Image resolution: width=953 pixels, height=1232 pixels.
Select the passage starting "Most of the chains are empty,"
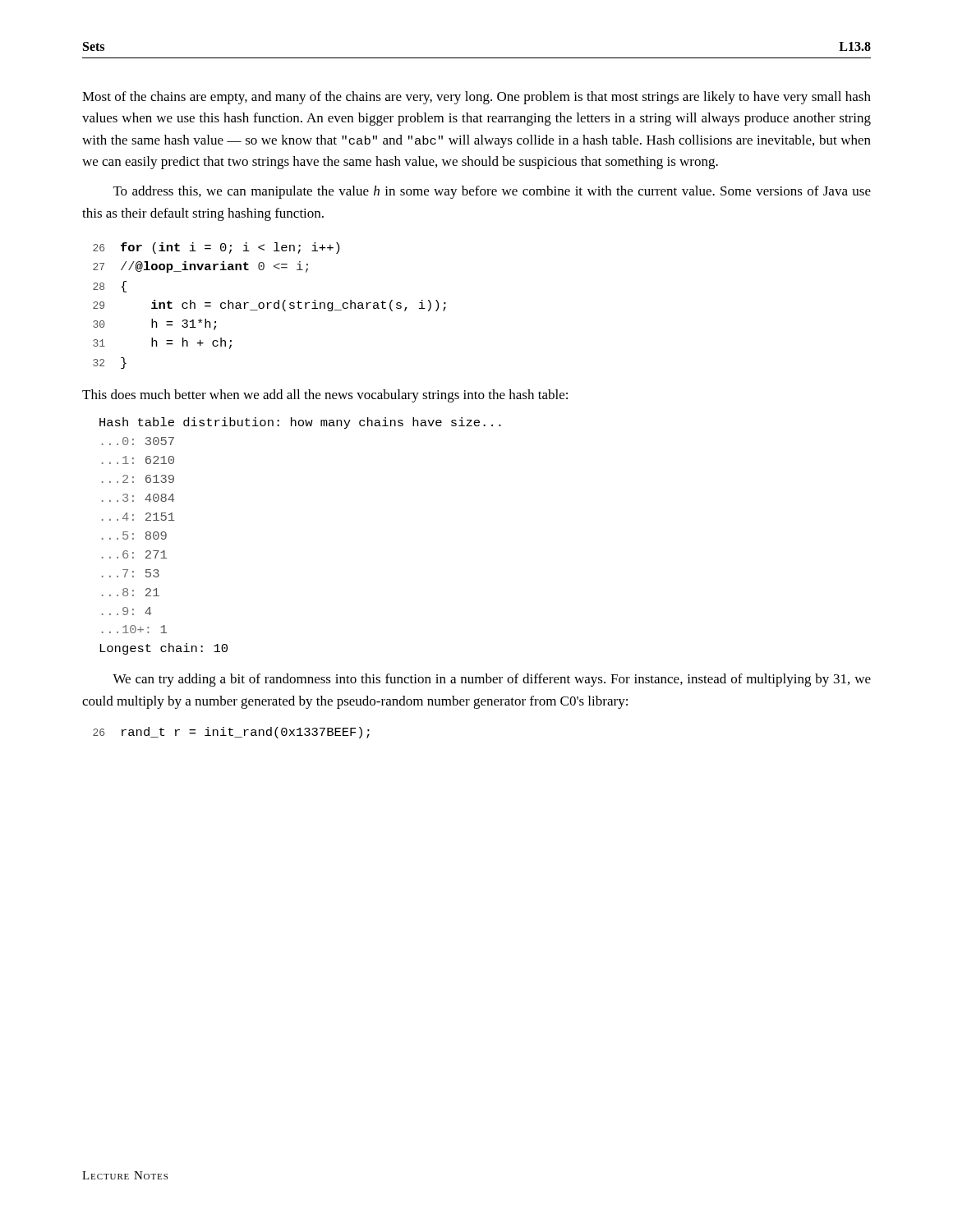tap(476, 129)
